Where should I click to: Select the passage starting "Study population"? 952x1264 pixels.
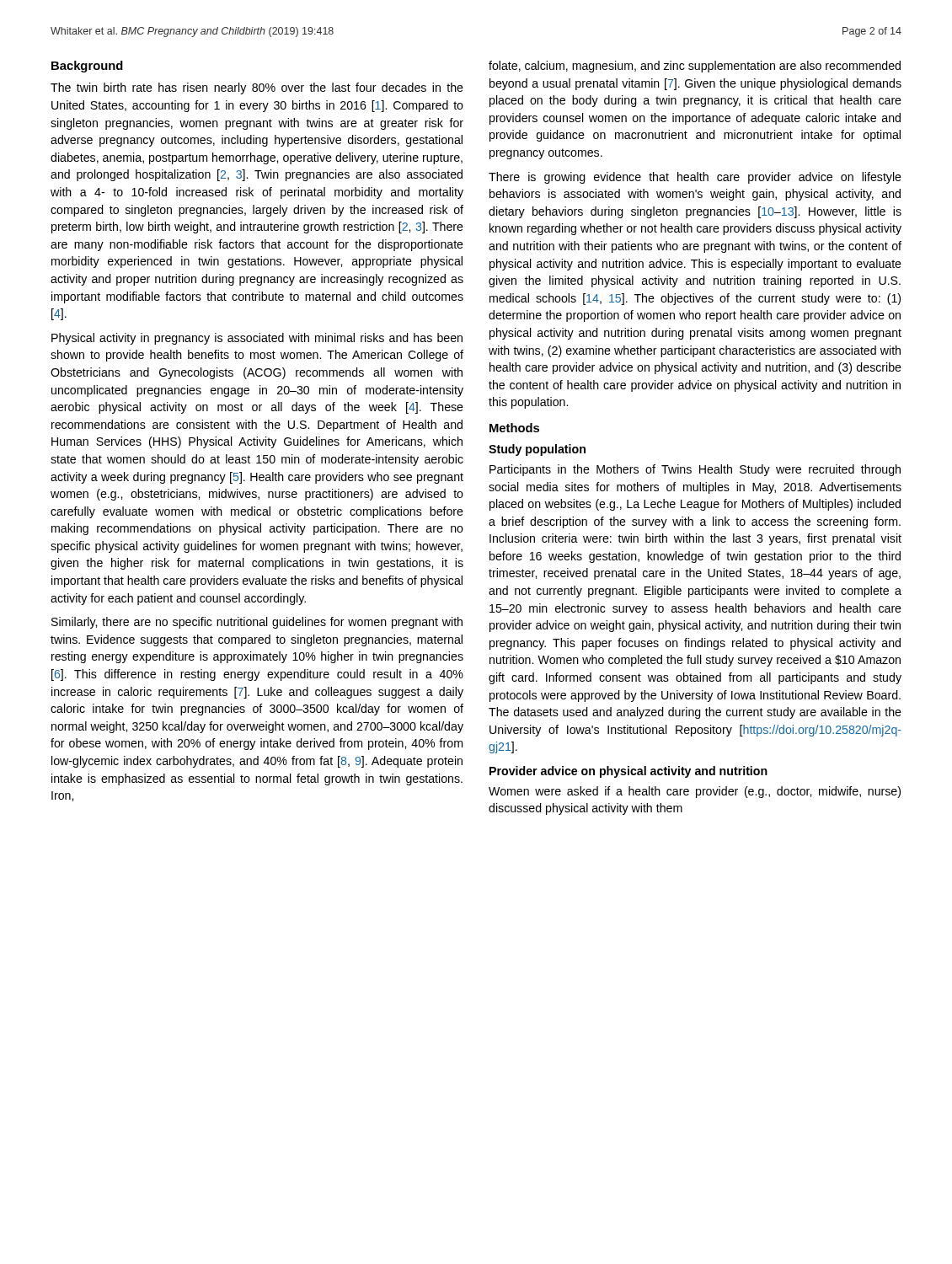537,449
